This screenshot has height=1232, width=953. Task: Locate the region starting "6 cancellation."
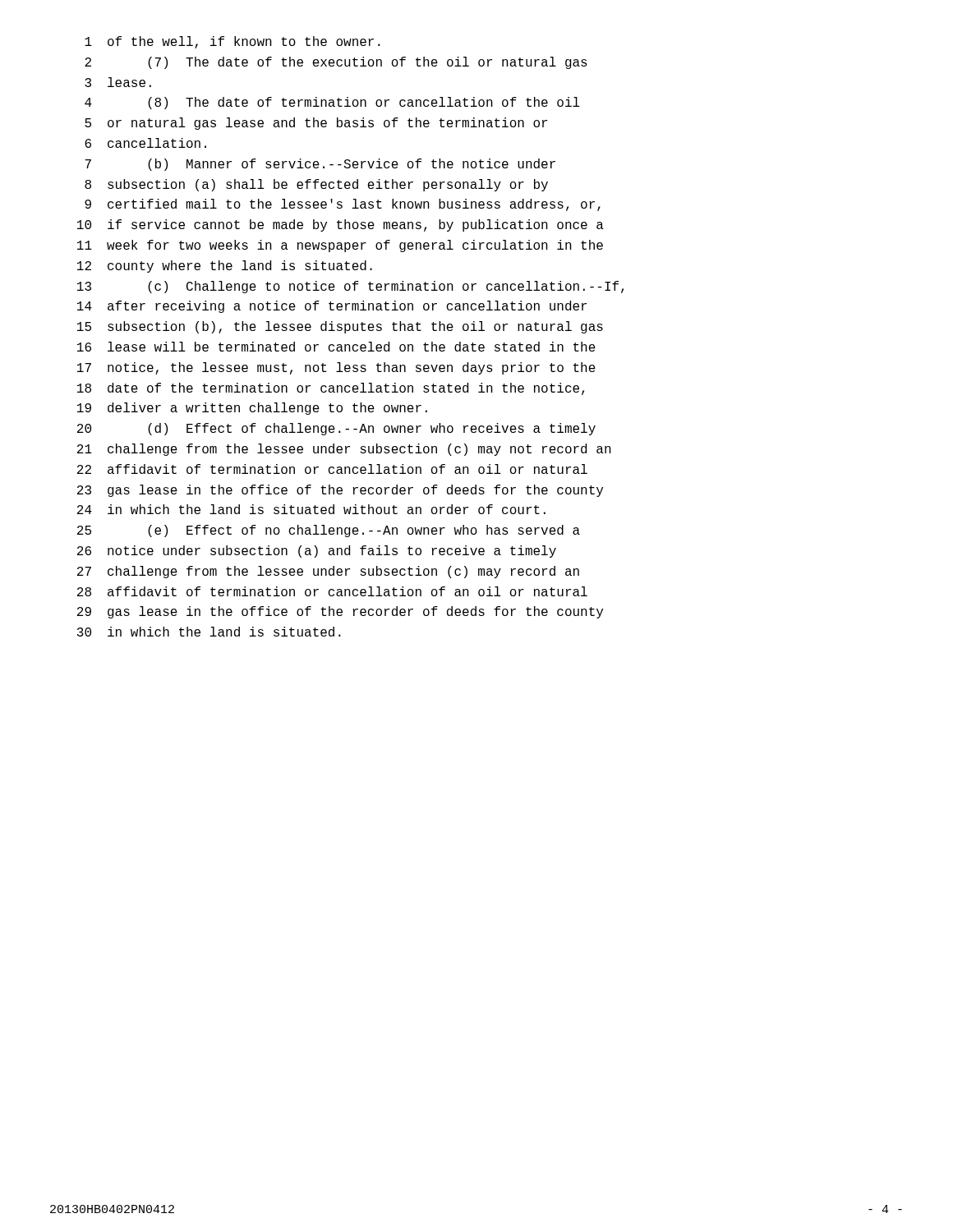point(145,143)
